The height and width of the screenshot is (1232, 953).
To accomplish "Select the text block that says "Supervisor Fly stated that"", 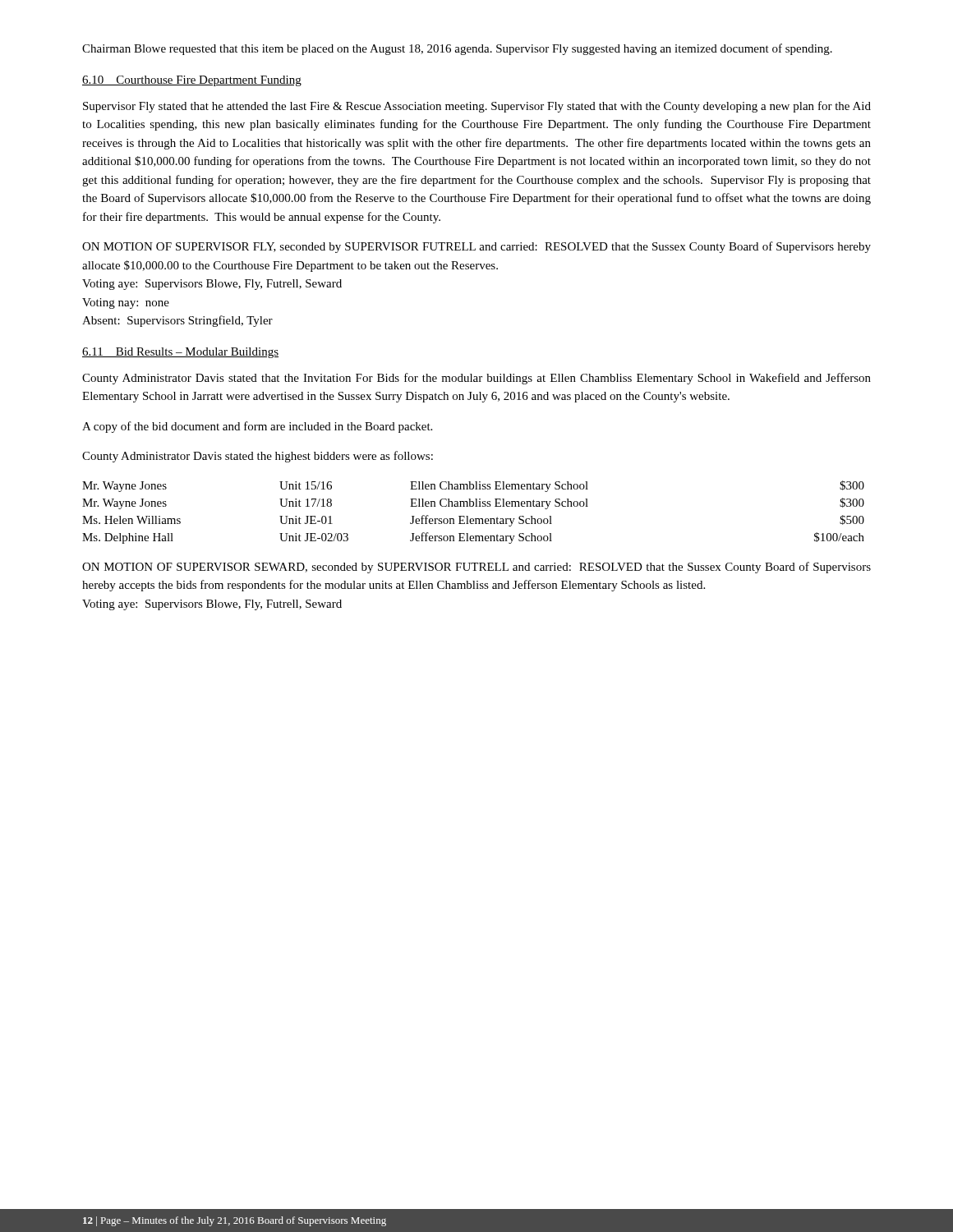I will coord(476,161).
